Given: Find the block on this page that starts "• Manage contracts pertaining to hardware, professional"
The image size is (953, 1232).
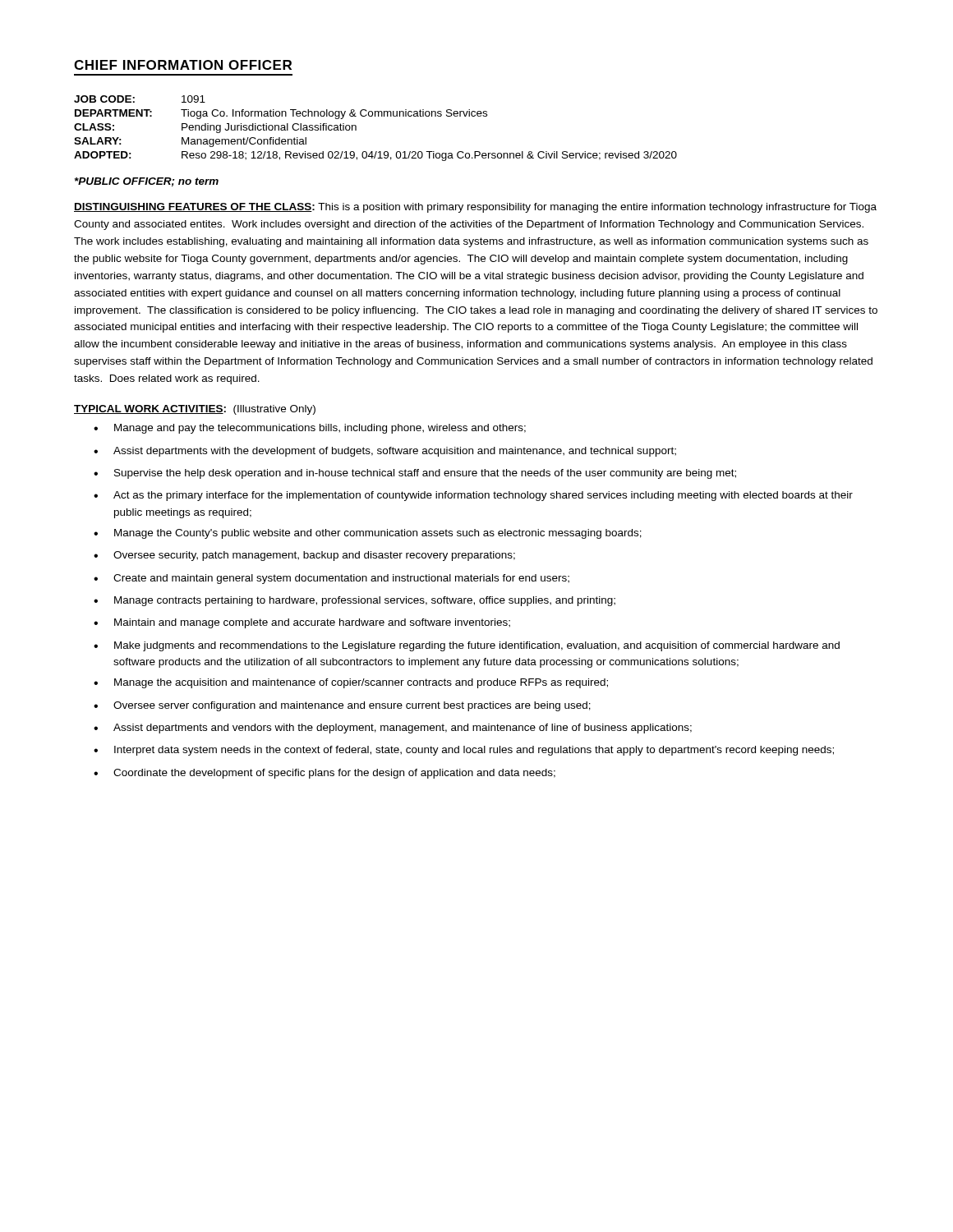Looking at the screenshot, I should point(486,601).
